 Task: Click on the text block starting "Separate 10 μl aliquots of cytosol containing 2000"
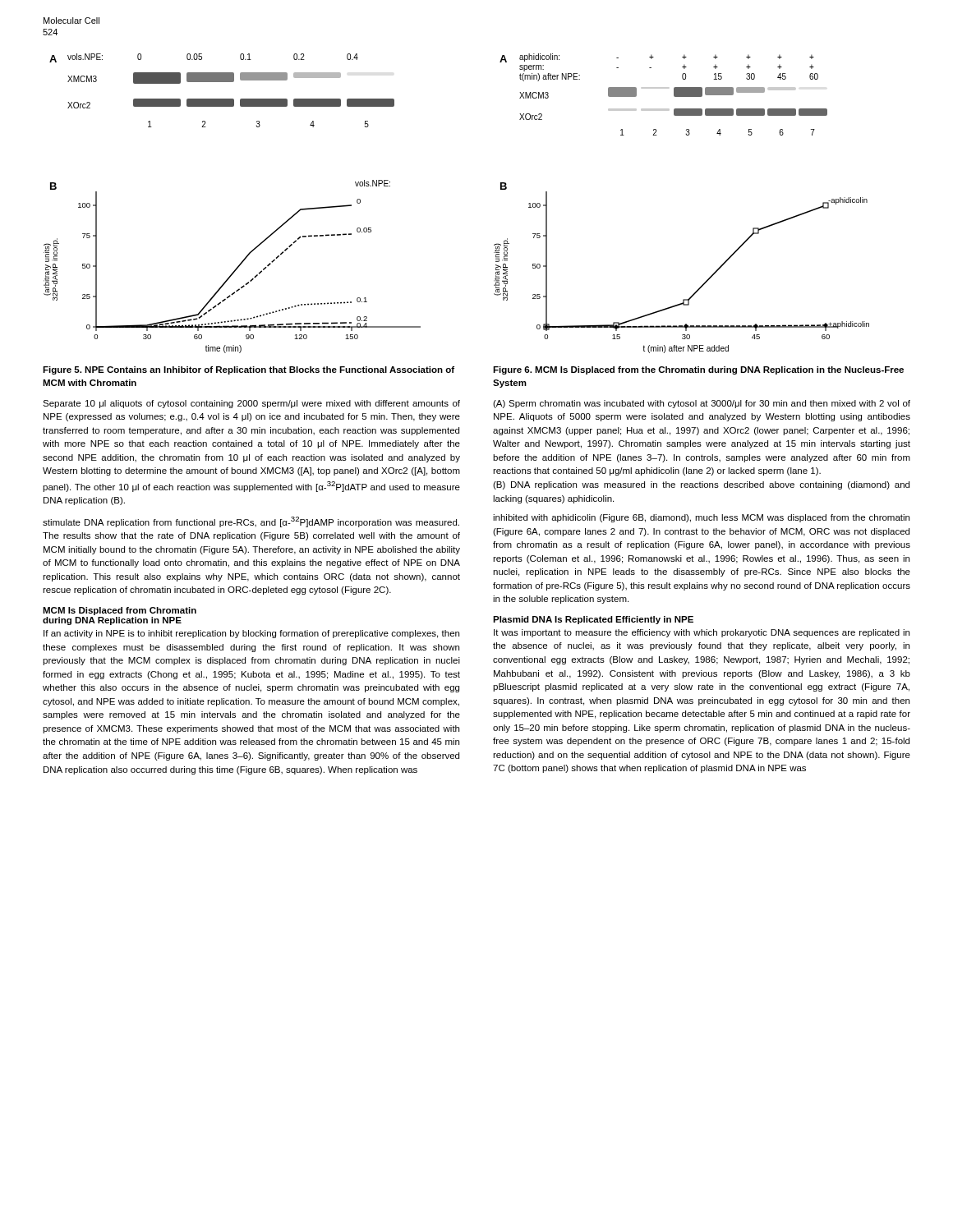(x=251, y=452)
